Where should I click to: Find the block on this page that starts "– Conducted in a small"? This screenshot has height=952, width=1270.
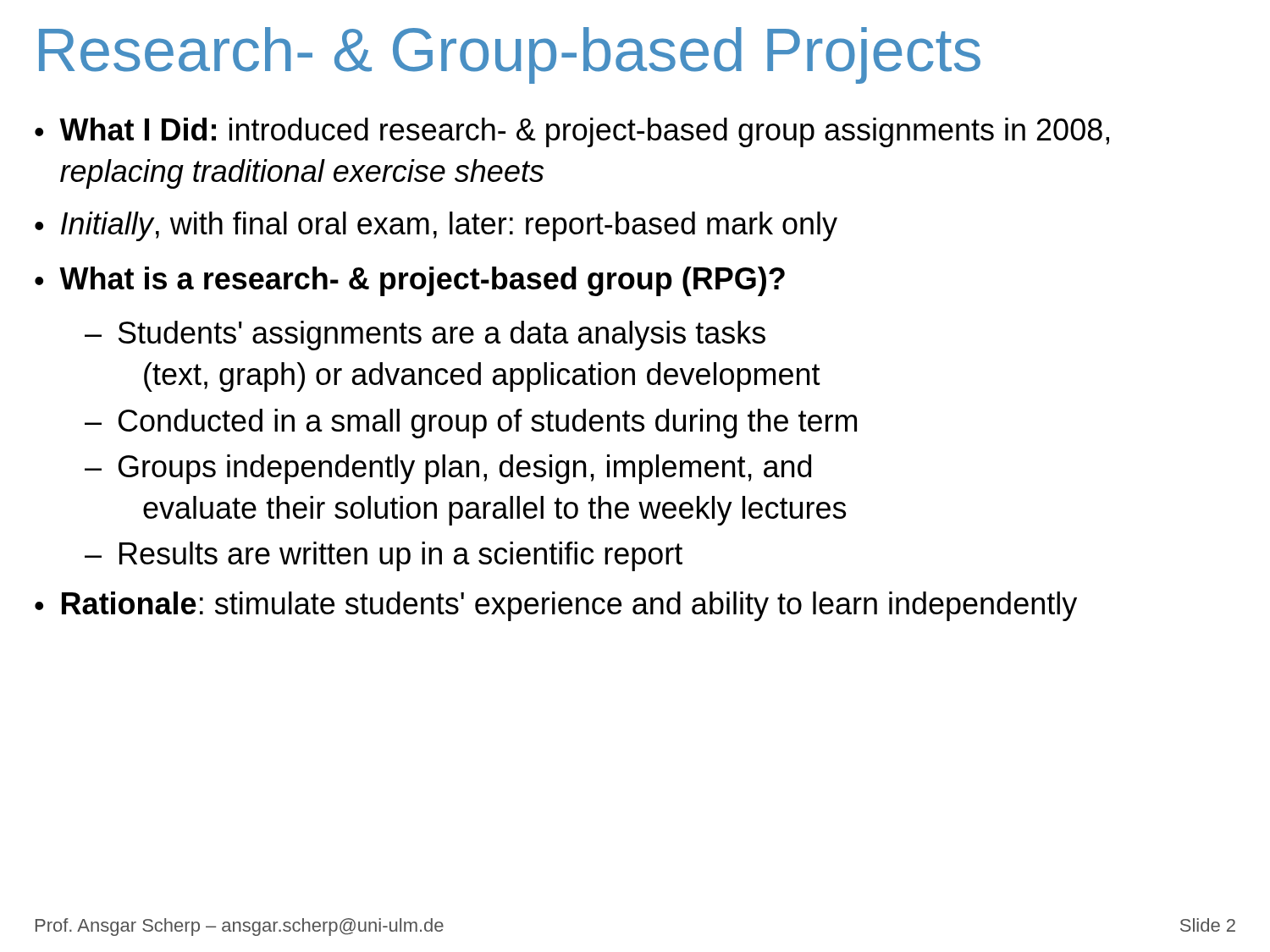click(x=472, y=421)
